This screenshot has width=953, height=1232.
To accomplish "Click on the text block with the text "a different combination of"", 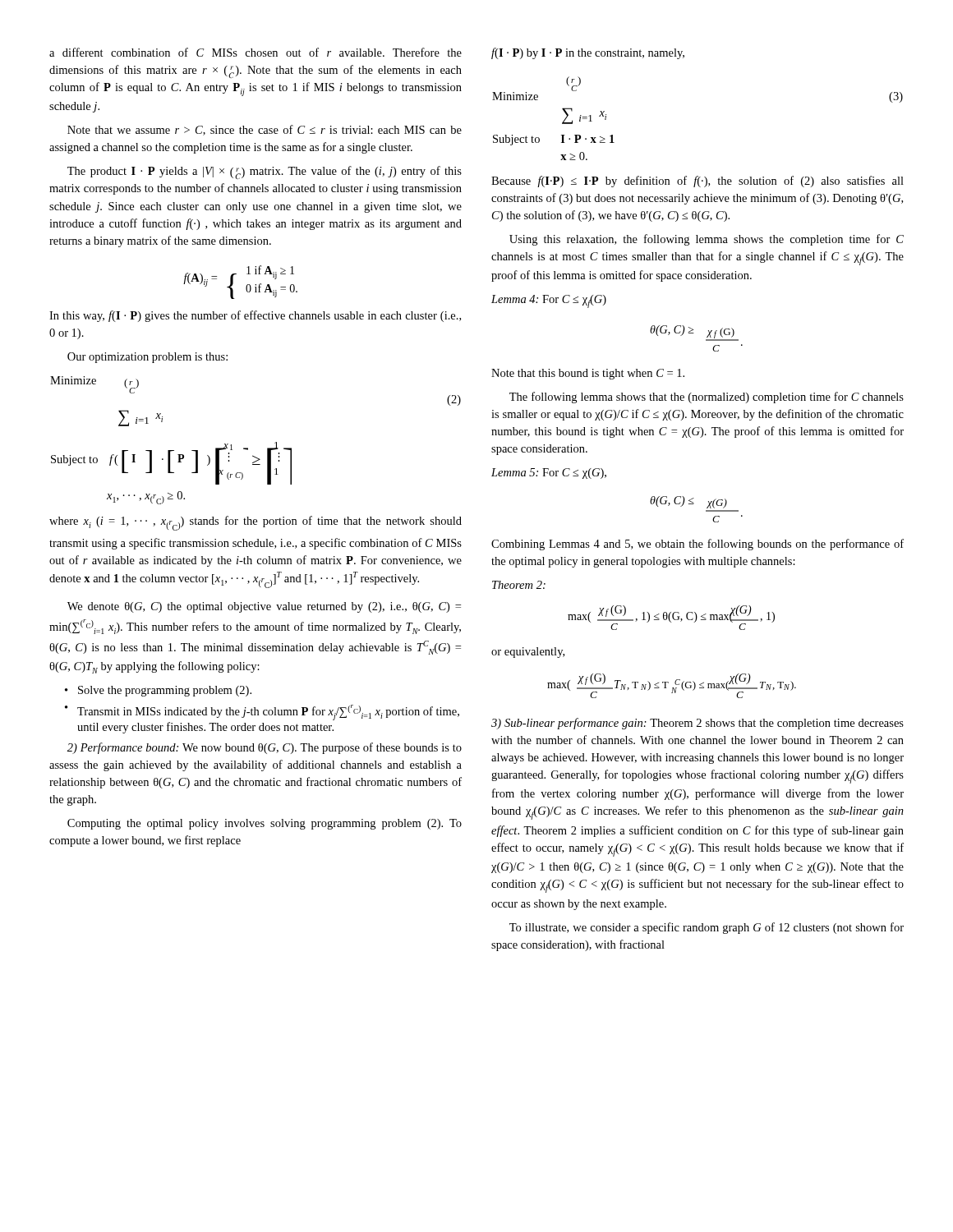I will [x=255, y=147].
